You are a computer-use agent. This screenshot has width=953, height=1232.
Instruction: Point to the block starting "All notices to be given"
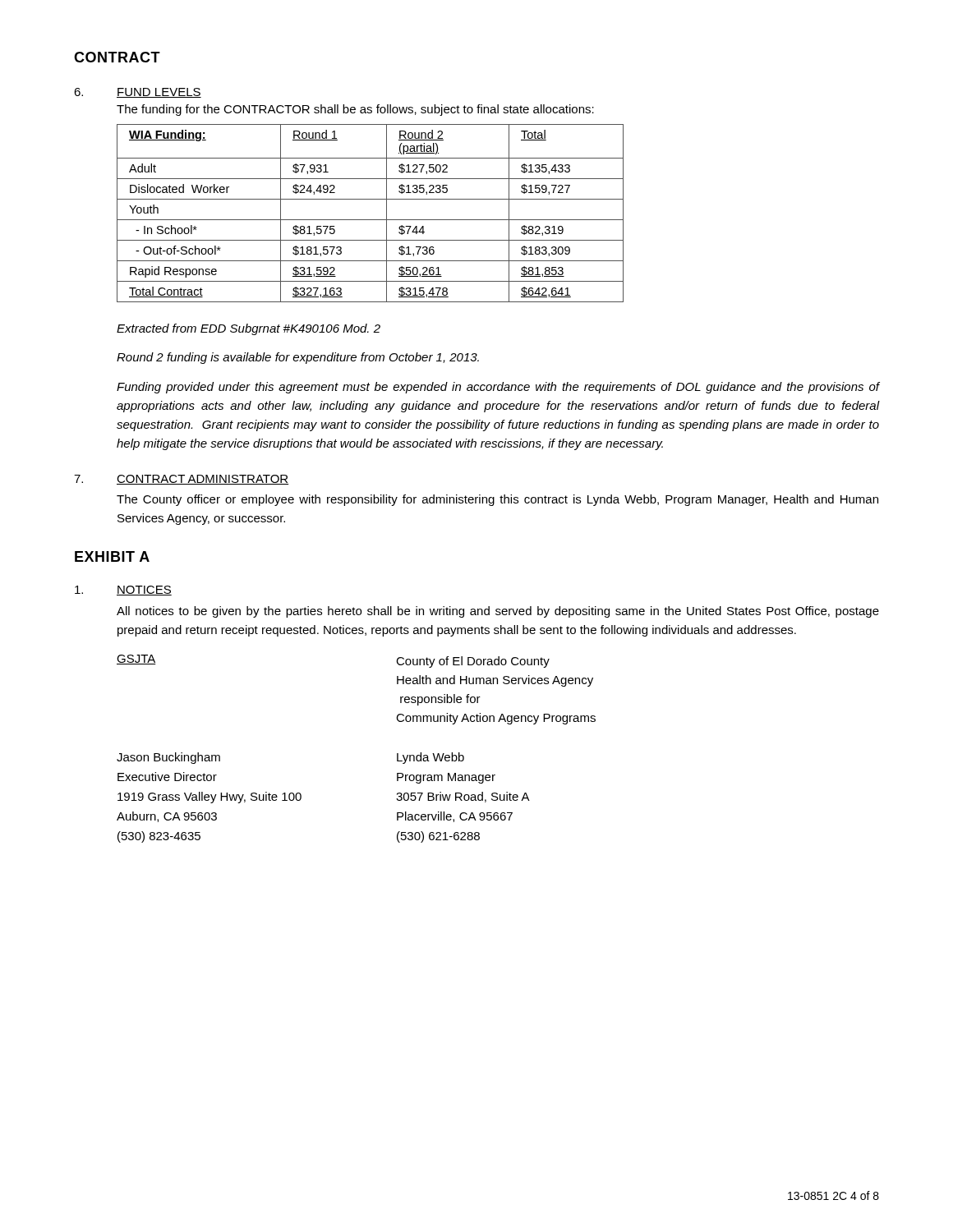(498, 620)
